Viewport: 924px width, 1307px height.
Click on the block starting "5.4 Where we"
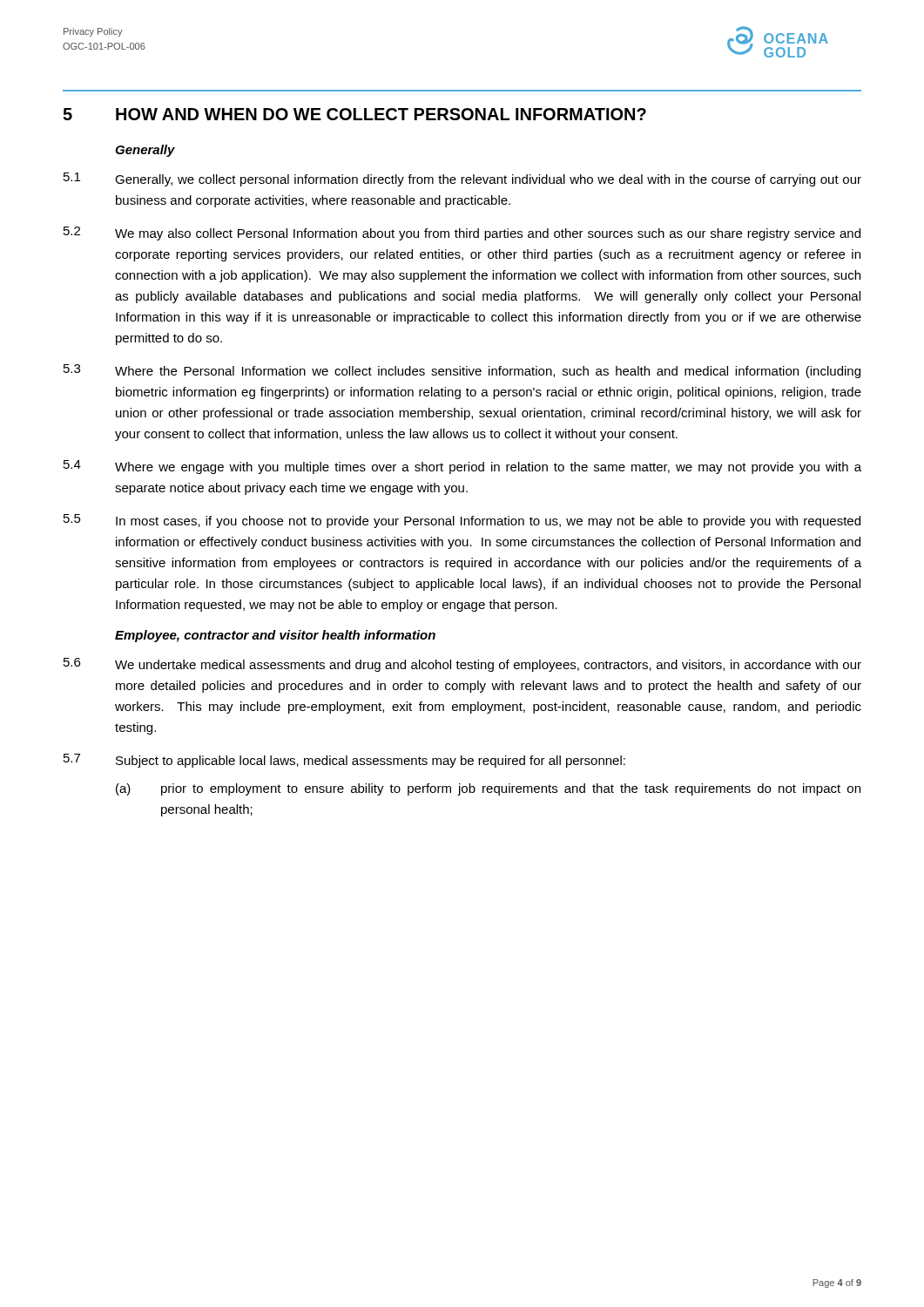[x=462, y=477]
